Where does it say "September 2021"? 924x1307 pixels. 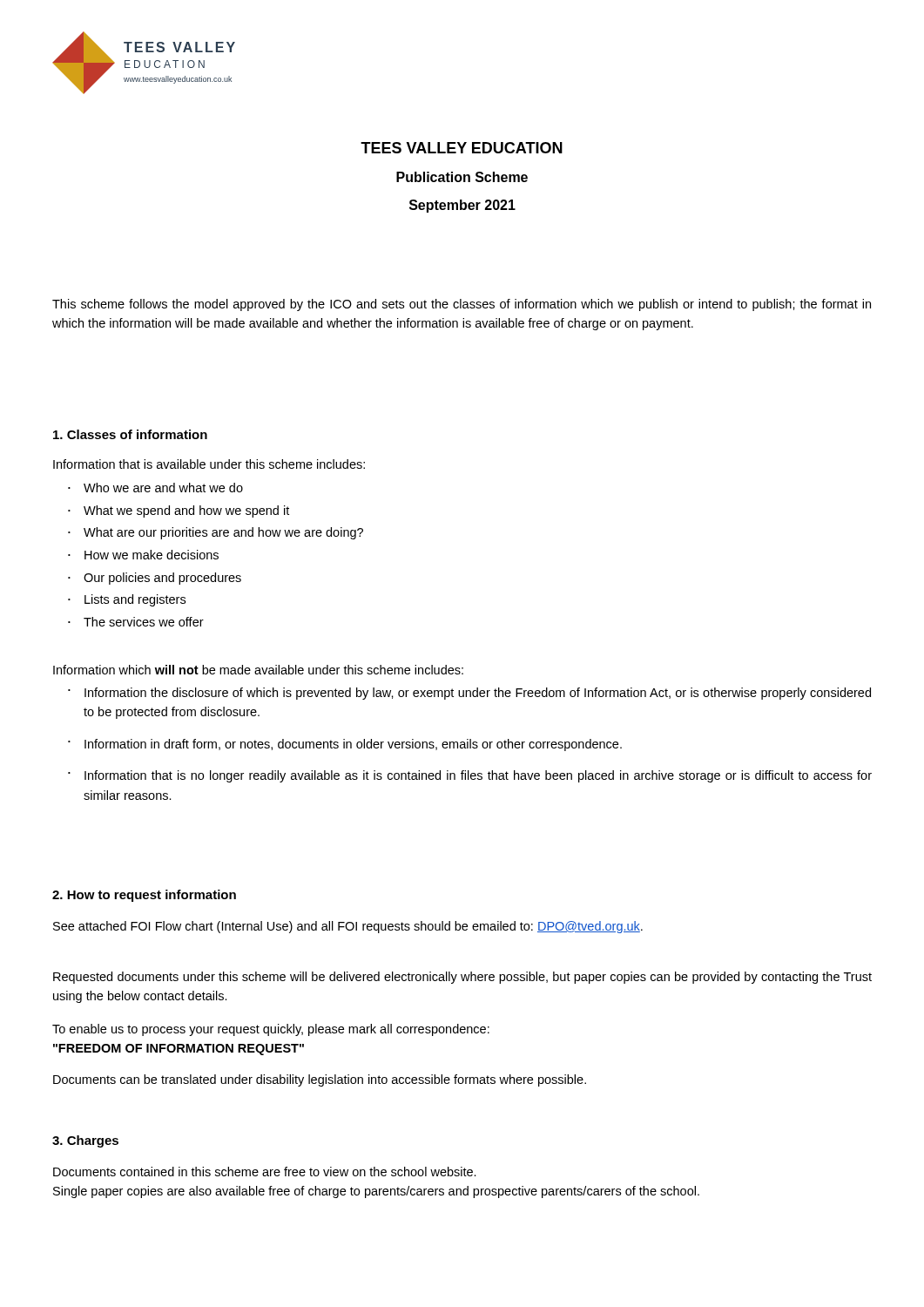coord(462,205)
